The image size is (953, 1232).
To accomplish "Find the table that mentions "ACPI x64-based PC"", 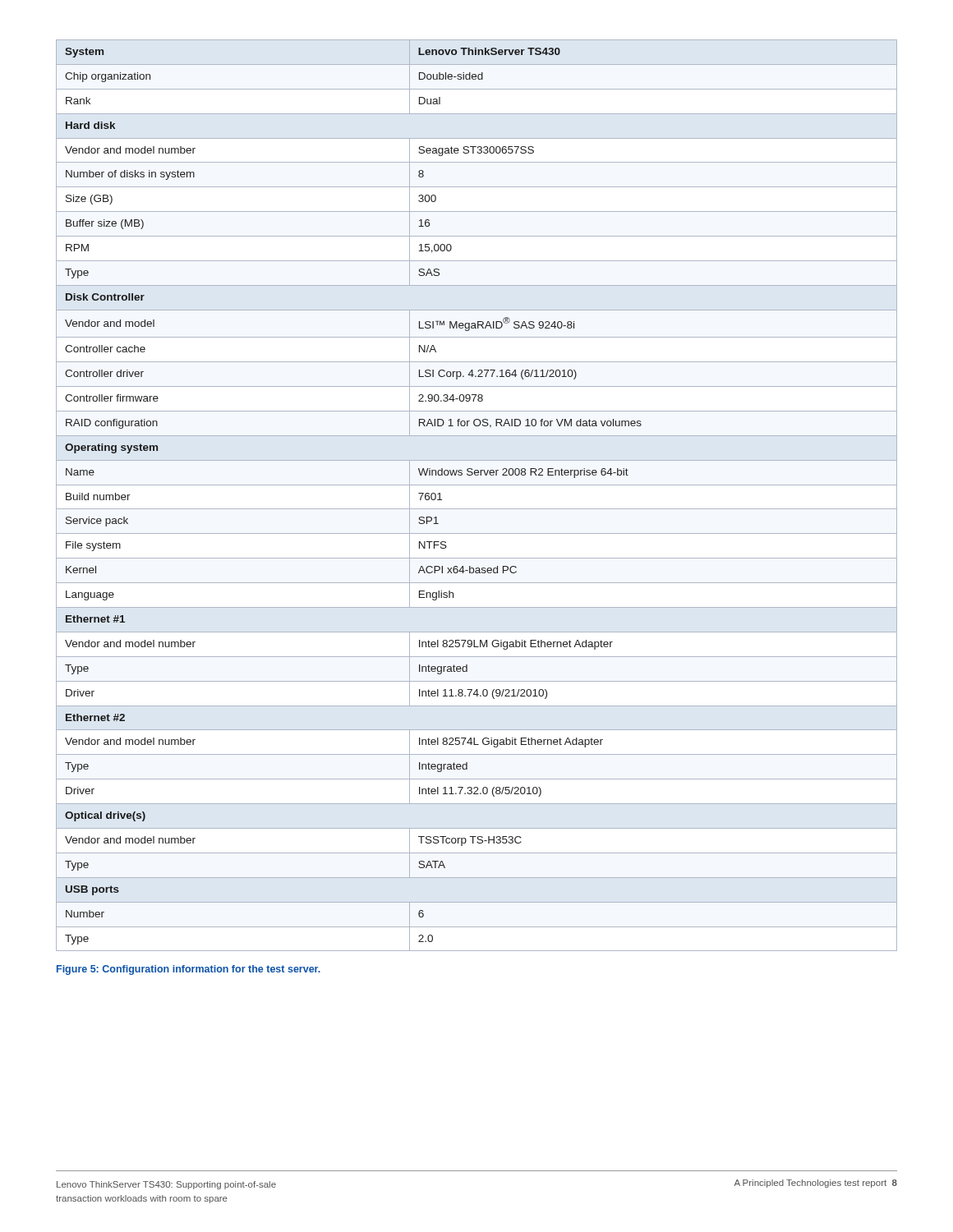I will (476, 495).
